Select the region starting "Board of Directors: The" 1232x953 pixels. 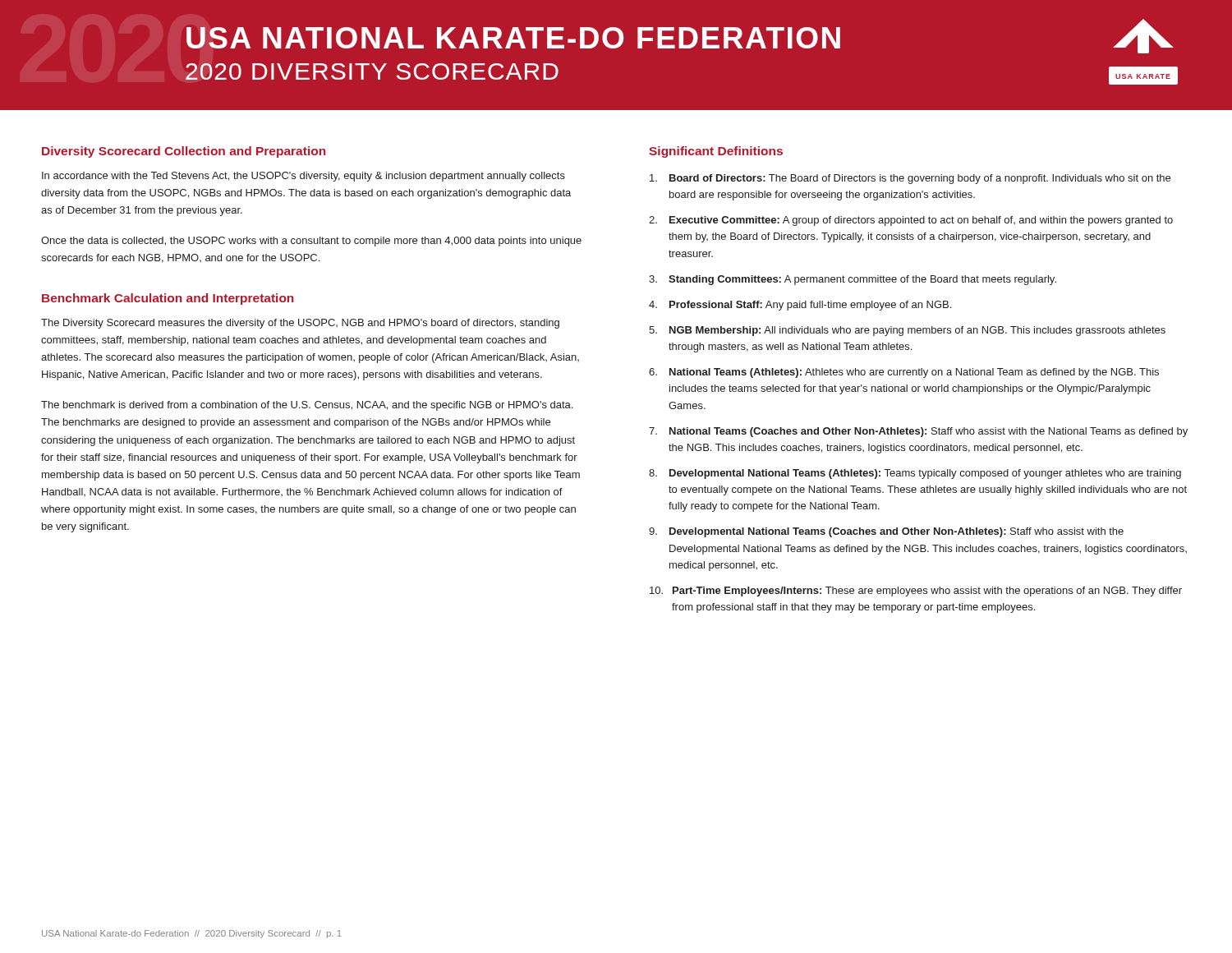(x=920, y=187)
